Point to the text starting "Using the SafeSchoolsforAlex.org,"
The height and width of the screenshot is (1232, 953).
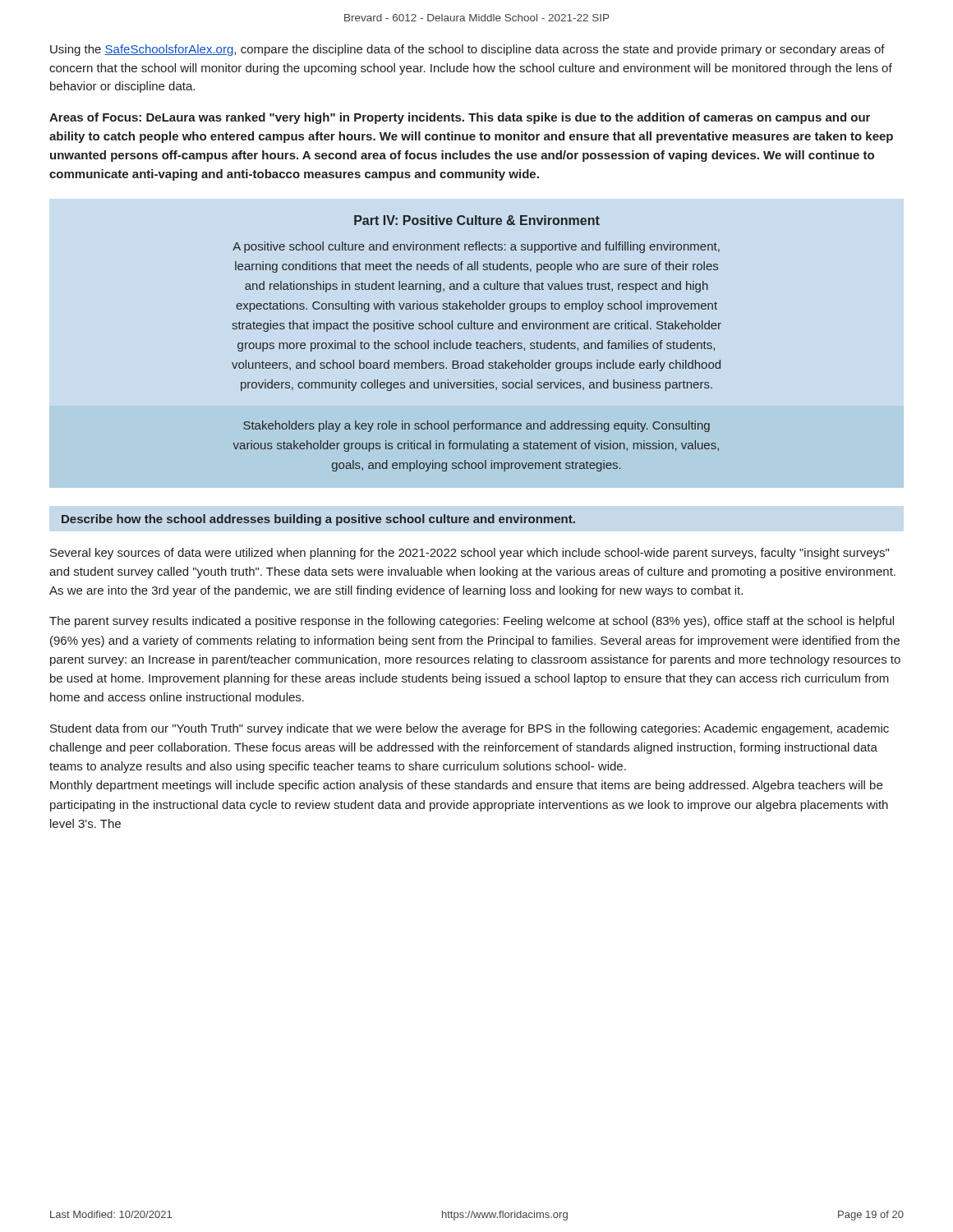tap(471, 67)
